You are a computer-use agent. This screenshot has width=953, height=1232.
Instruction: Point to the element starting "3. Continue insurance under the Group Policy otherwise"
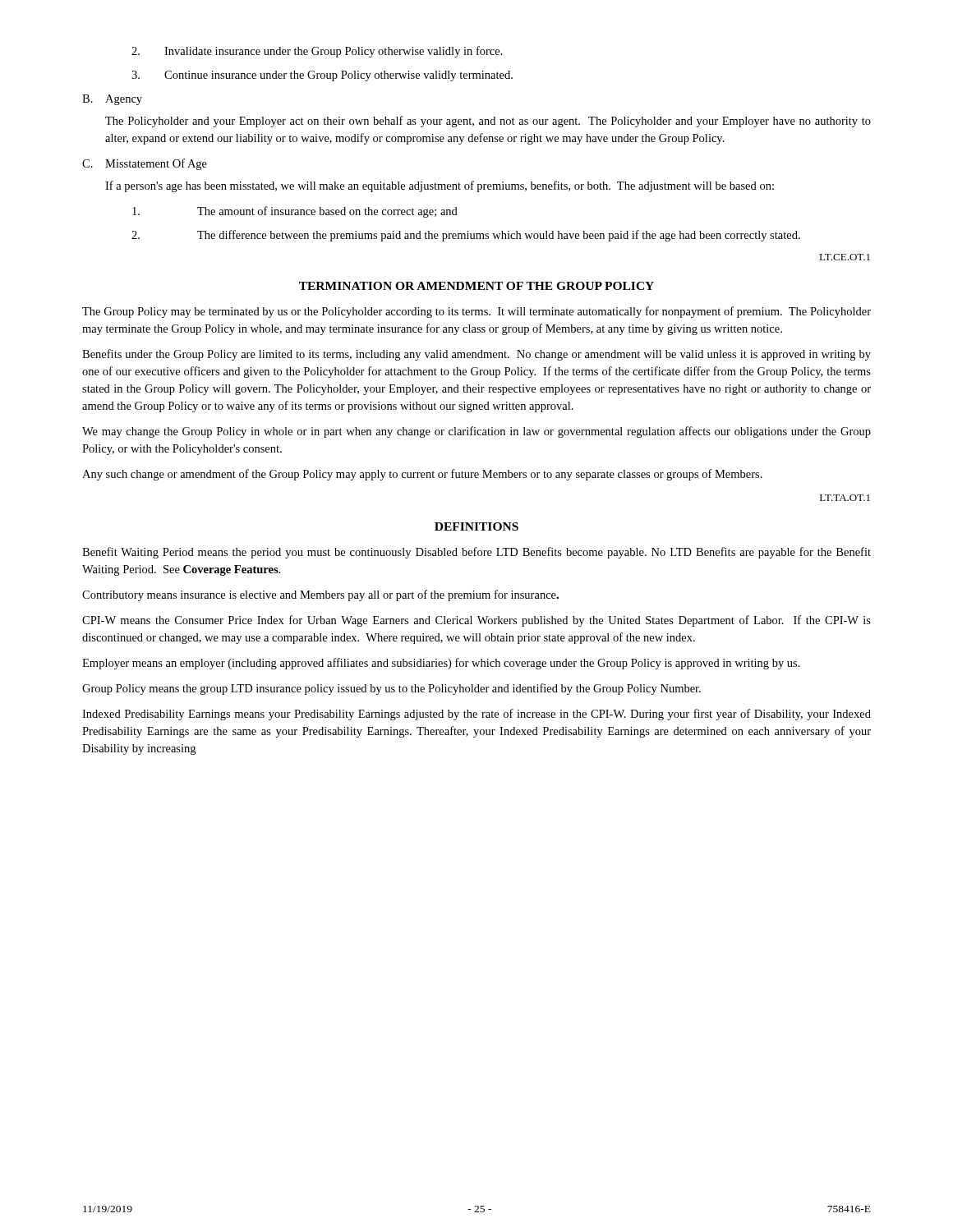[x=476, y=75]
